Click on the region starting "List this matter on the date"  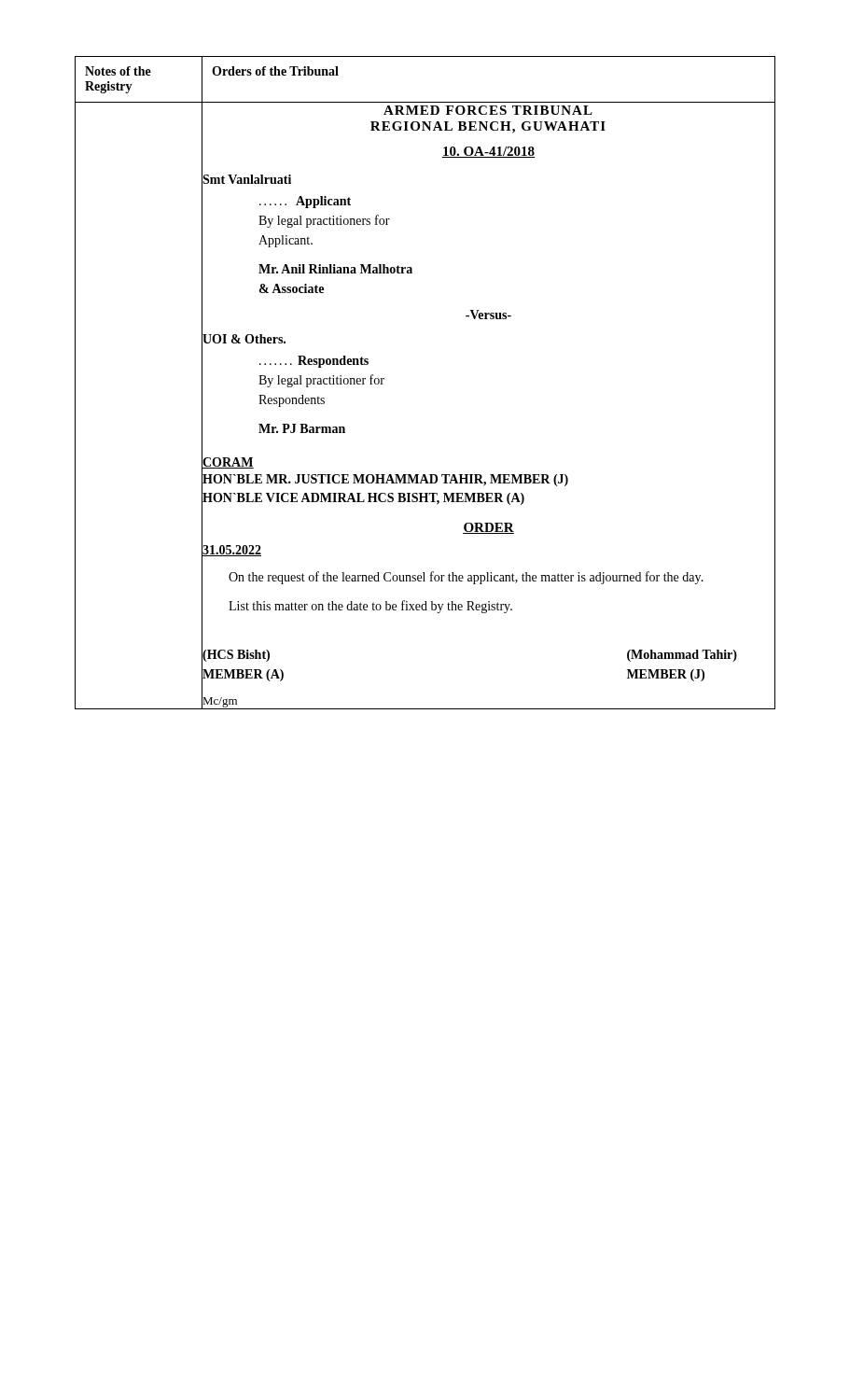(x=358, y=606)
